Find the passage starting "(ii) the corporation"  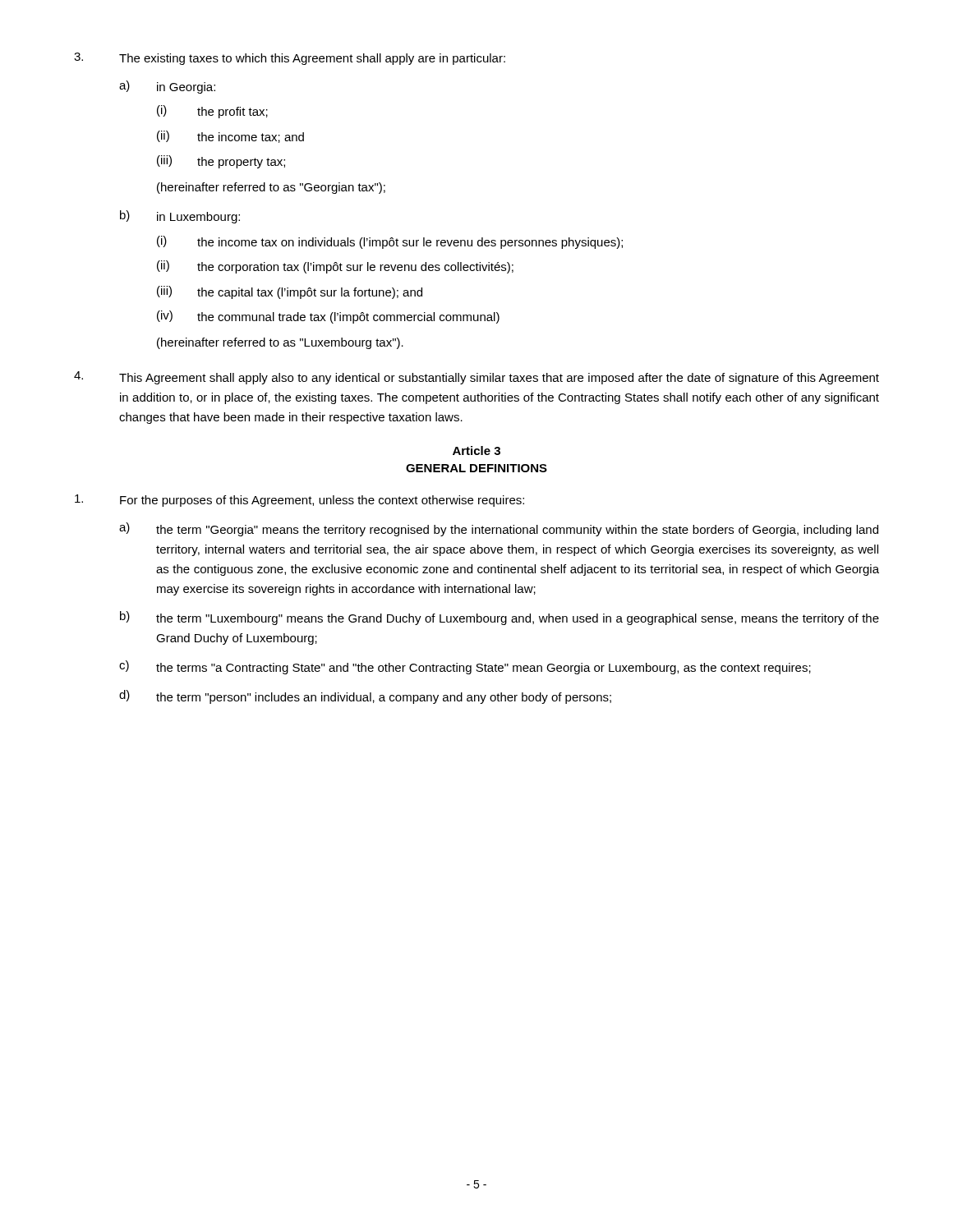(518, 267)
